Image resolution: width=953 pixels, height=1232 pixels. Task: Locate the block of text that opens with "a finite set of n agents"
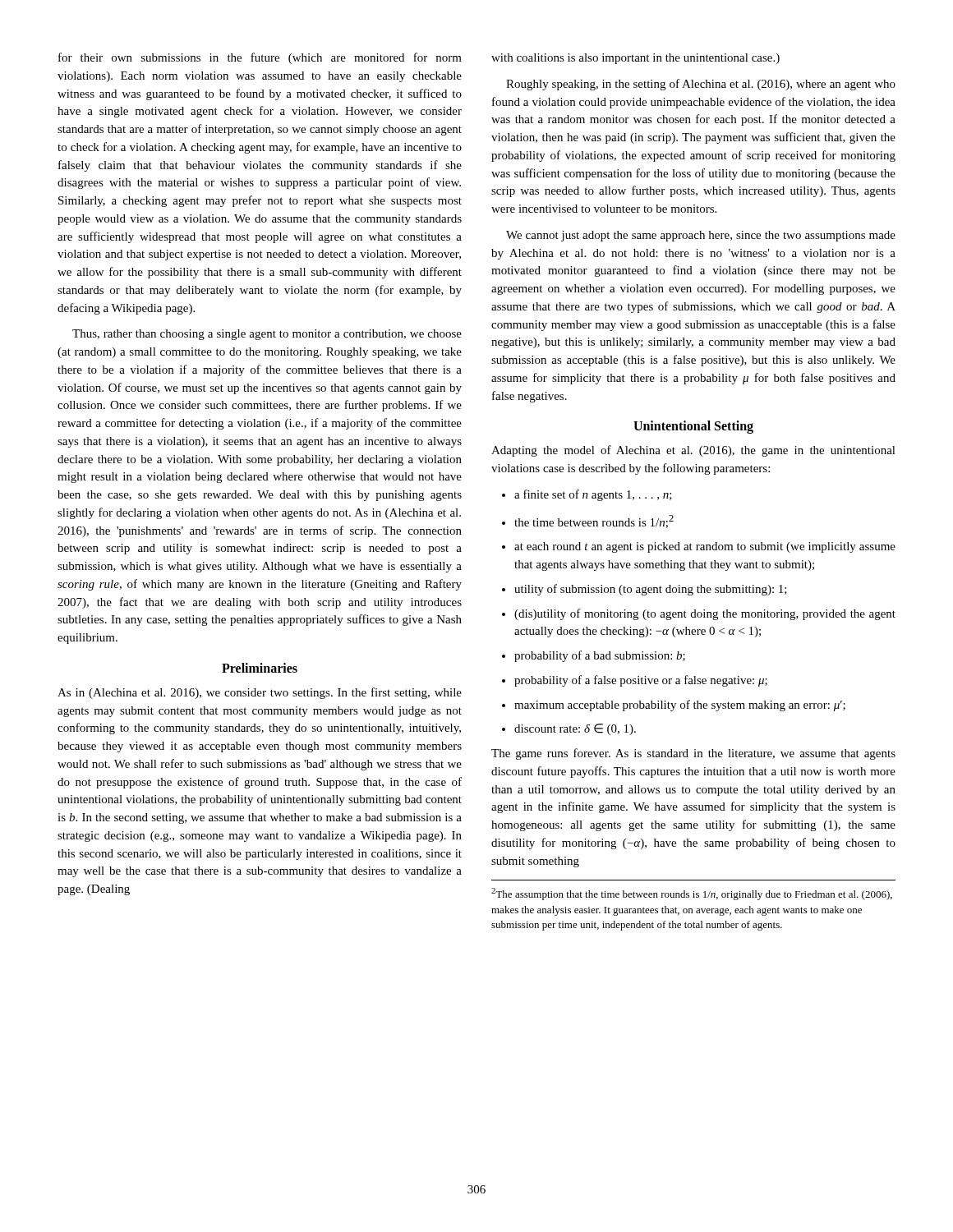pyautogui.click(x=587, y=495)
